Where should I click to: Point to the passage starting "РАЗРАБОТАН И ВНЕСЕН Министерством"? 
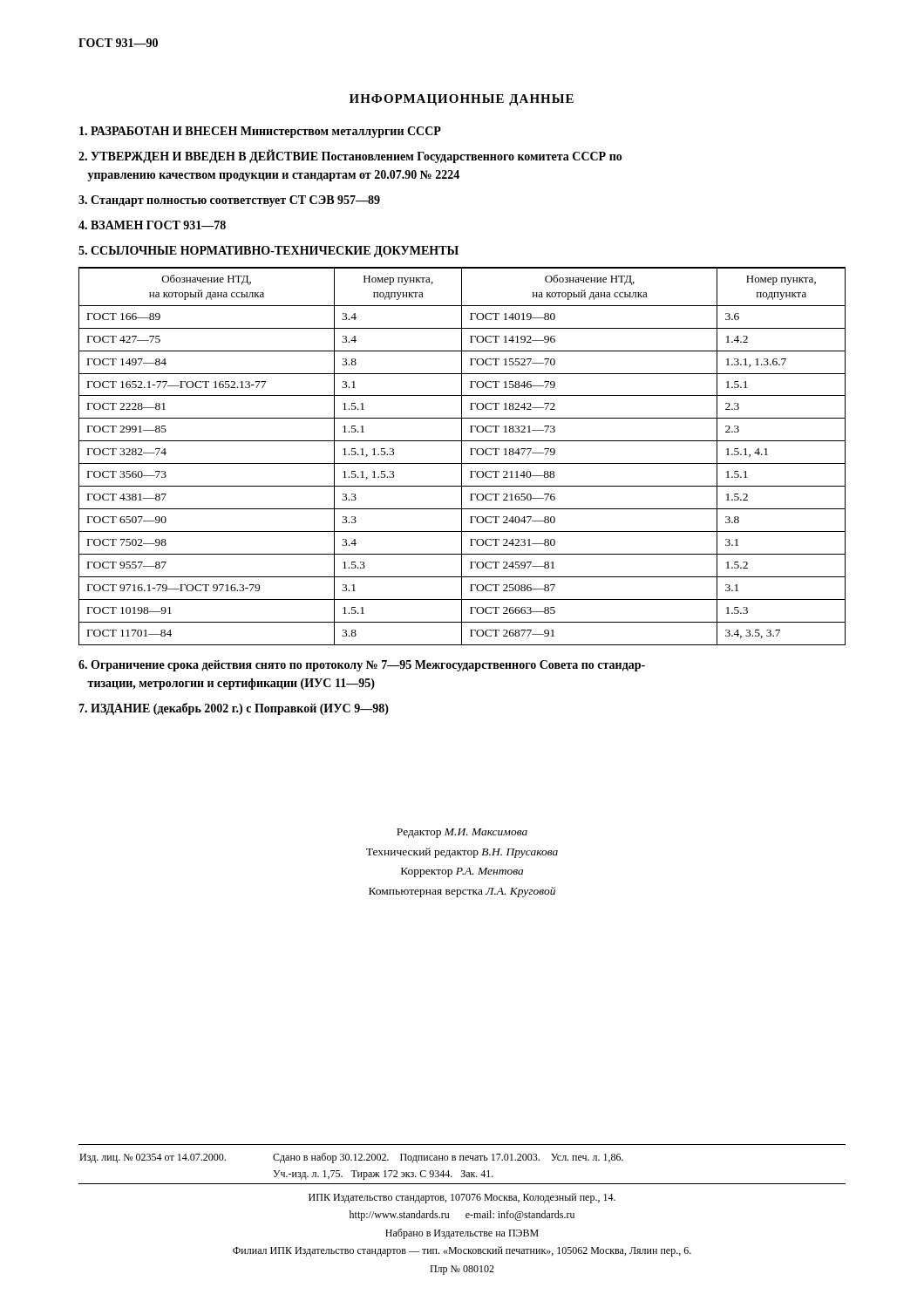(x=260, y=131)
